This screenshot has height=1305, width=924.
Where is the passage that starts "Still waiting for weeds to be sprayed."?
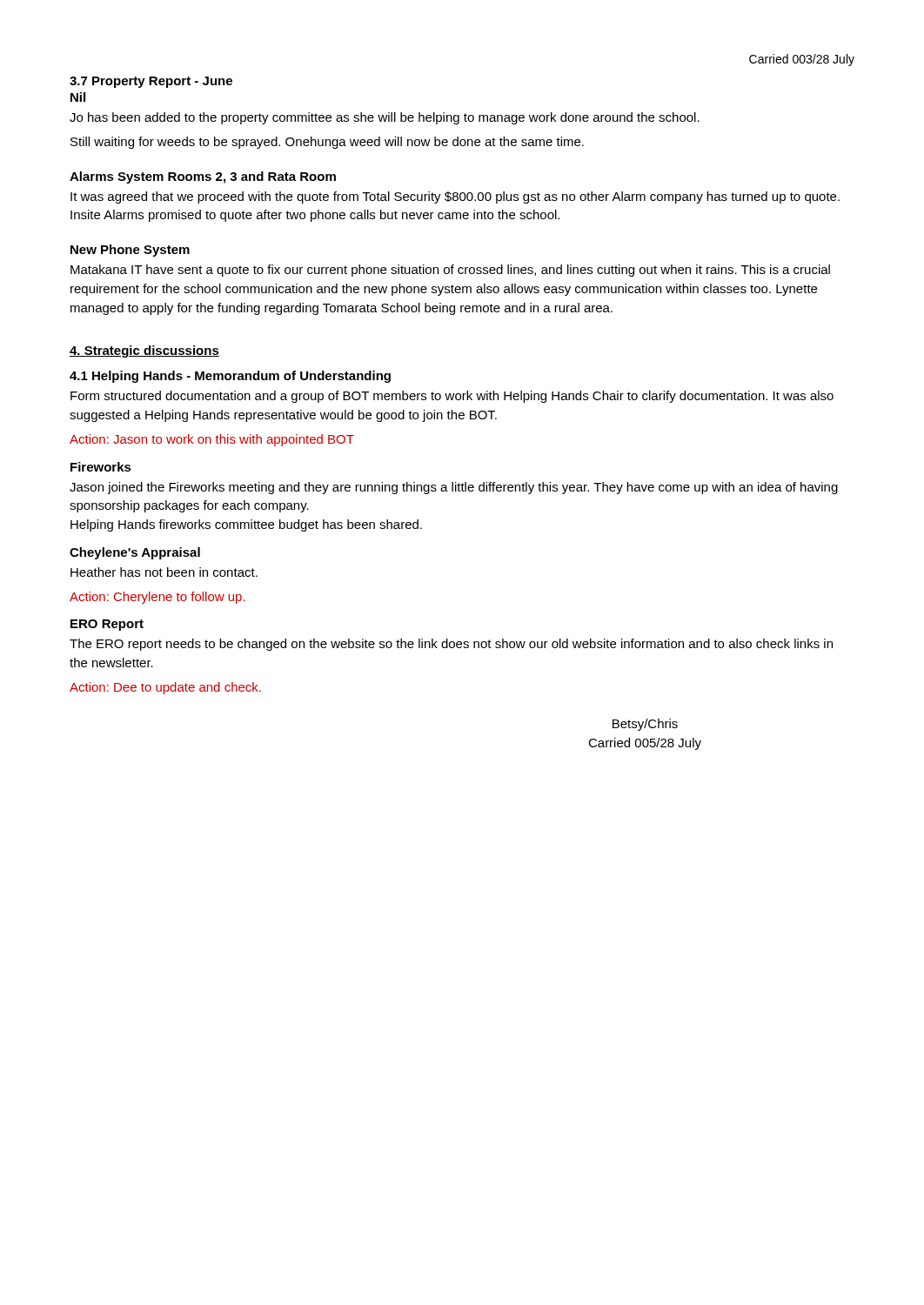[327, 141]
